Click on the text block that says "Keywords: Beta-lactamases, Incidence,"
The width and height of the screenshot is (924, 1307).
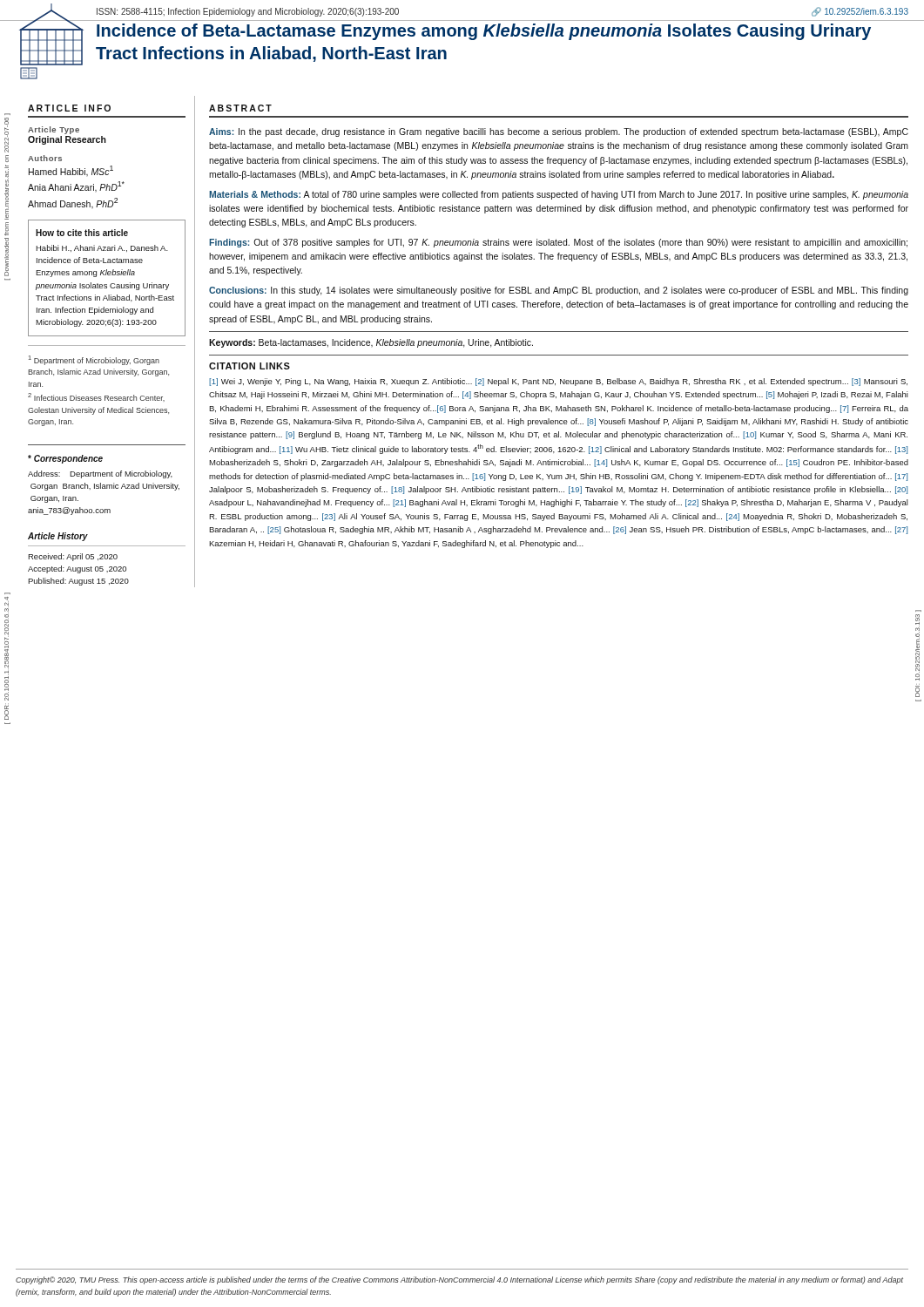[371, 342]
